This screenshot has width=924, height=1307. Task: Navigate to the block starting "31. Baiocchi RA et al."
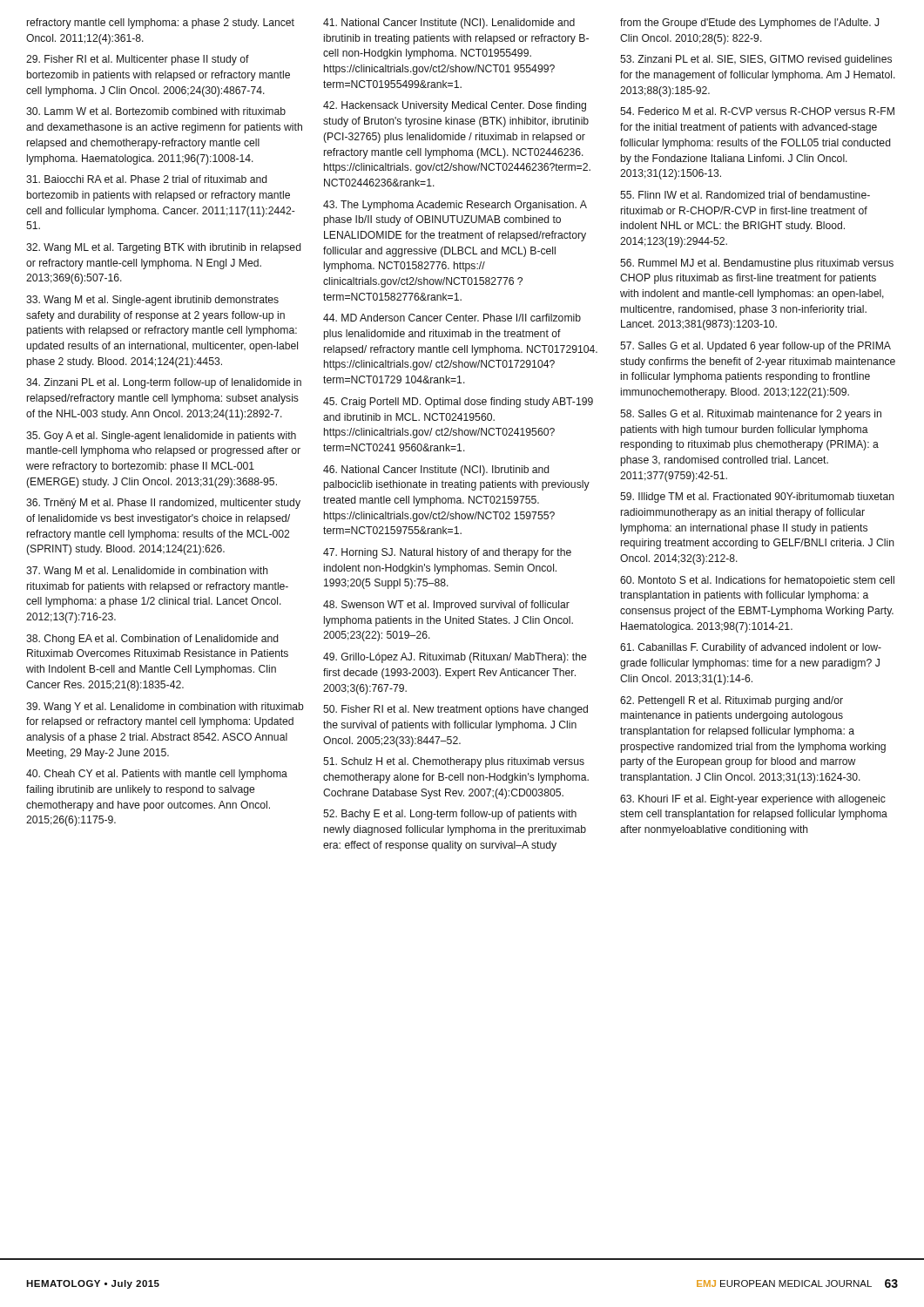pyautogui.click(x=161, y=203)
